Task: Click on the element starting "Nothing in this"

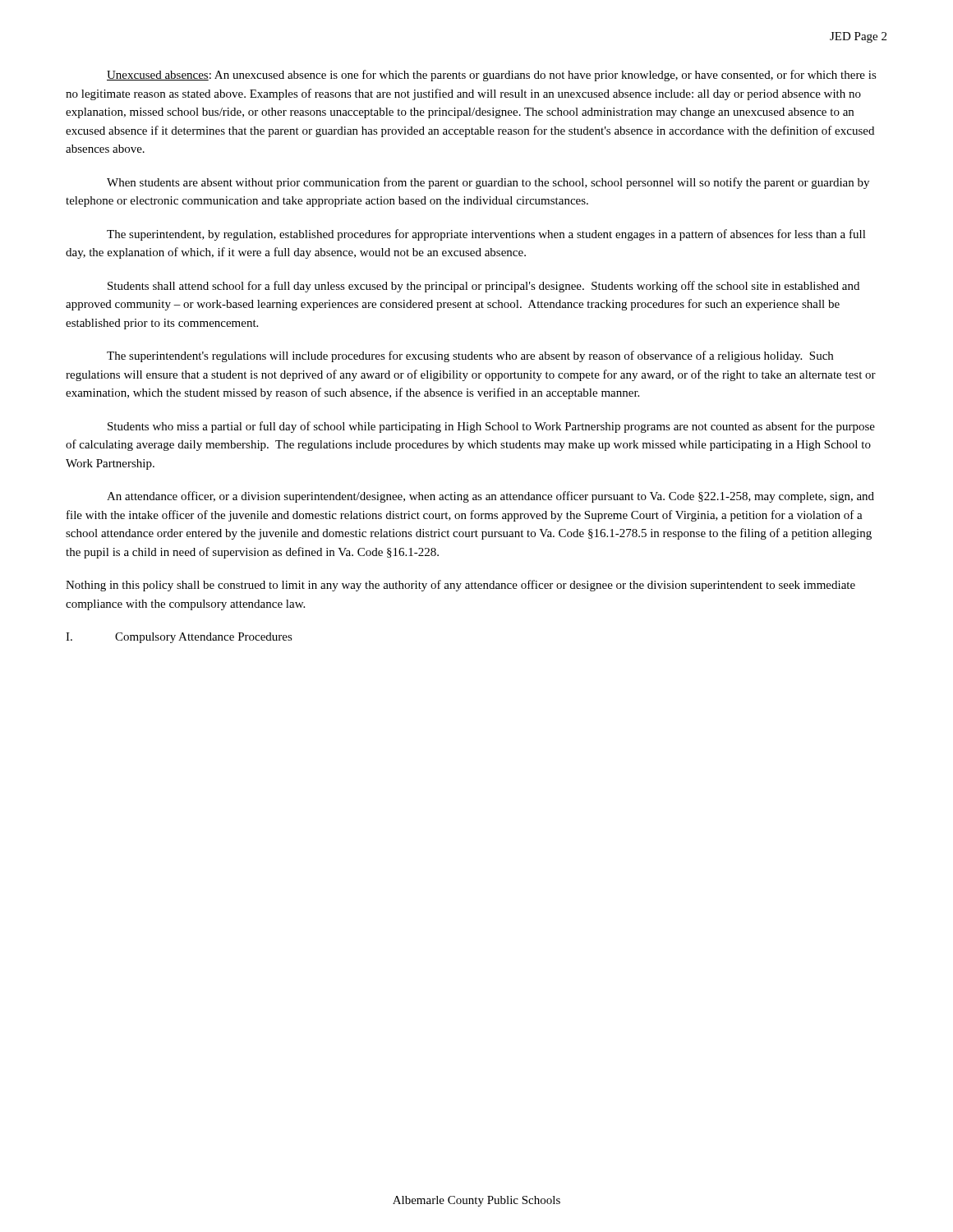Action: pos(461,594)
